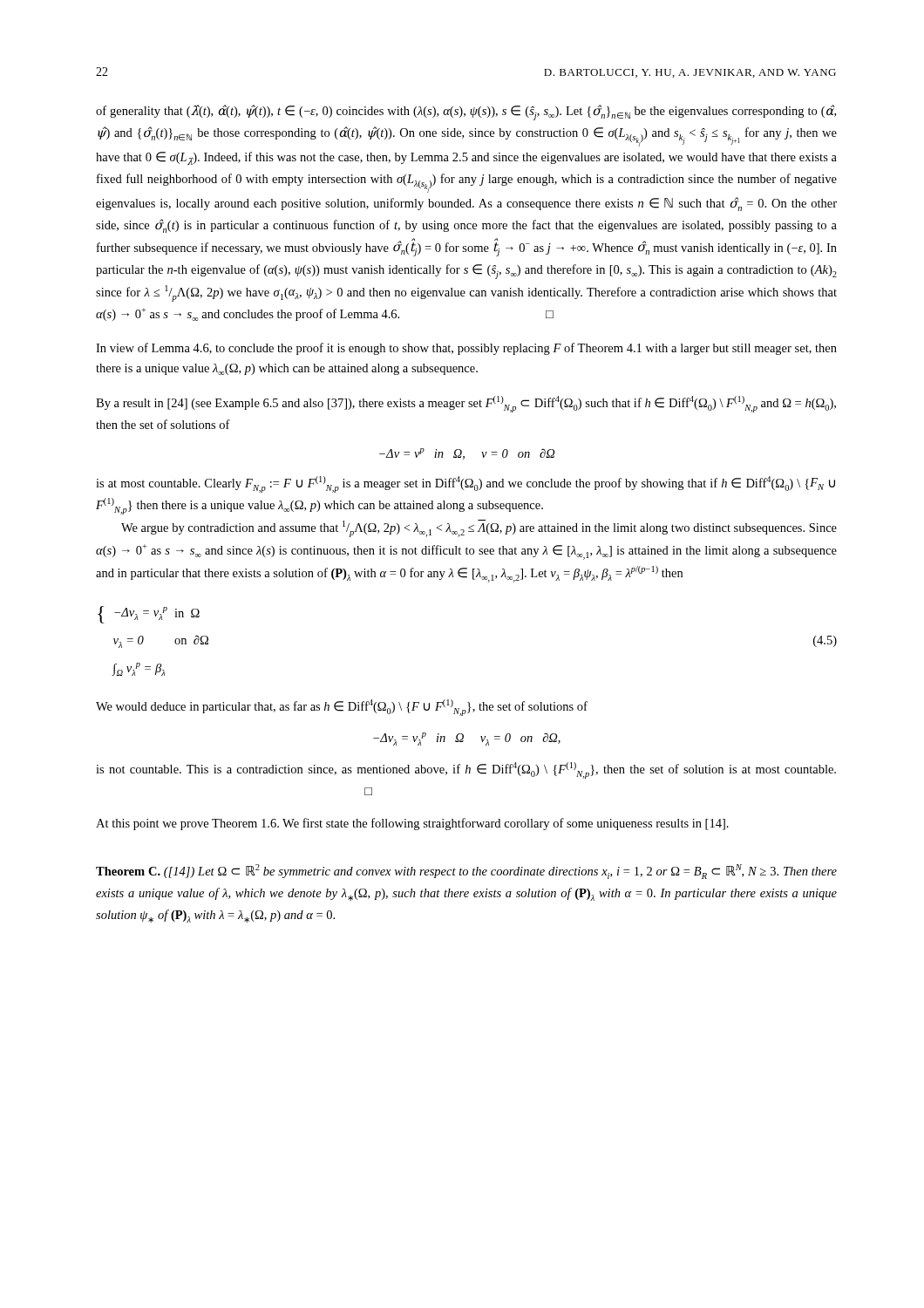Select the formula that says "−Δvλ = vλp in Ω vλ"

466,739
